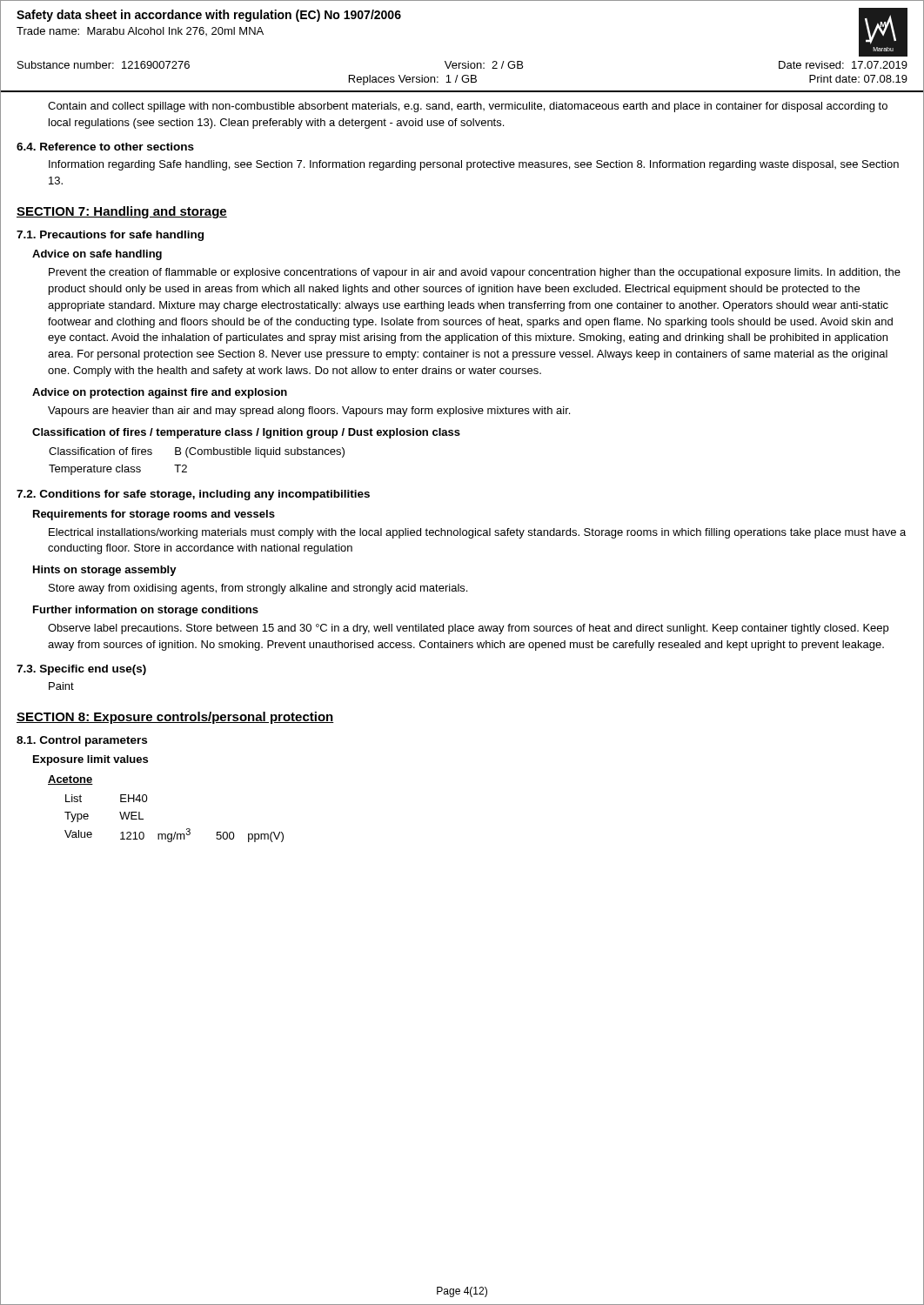Select the section header with the text "7.2. Conditions for safe storage, including any incompatibilities"

coord(193,494)
